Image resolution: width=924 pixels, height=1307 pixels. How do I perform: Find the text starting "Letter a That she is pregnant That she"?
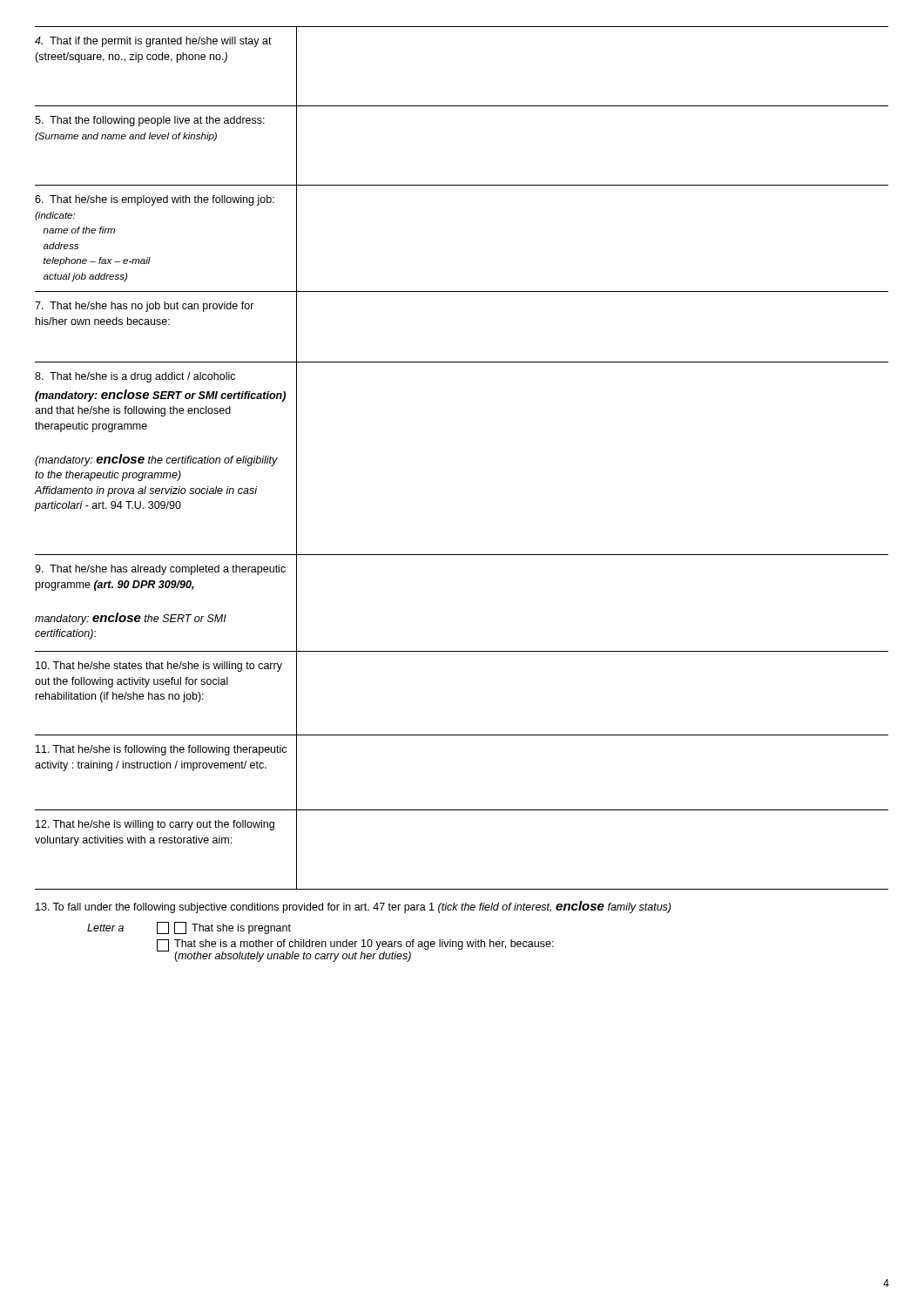click(x=321, y=941)
